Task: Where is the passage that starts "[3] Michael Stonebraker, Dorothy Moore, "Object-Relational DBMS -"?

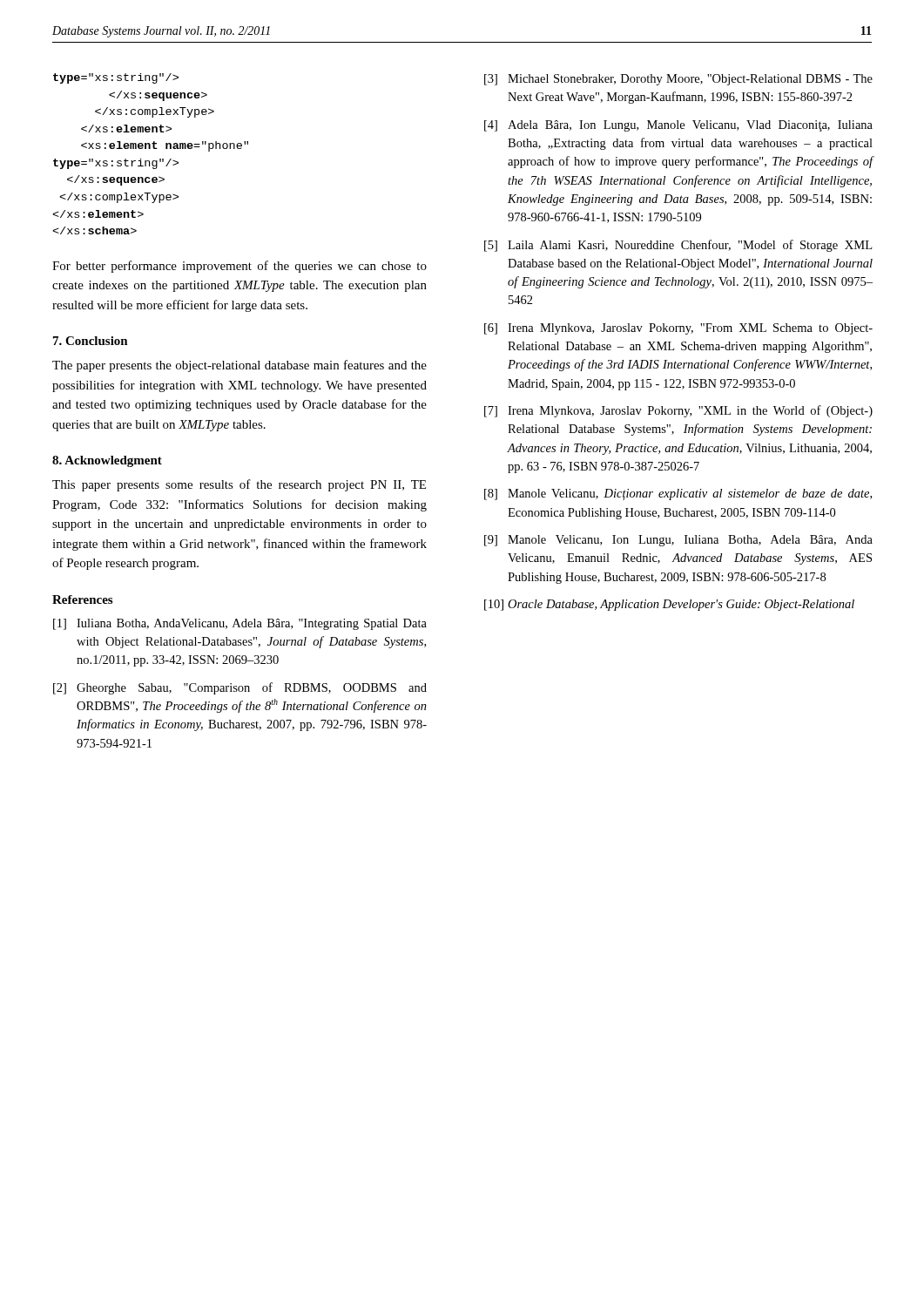Action: [x=678, y=88]
